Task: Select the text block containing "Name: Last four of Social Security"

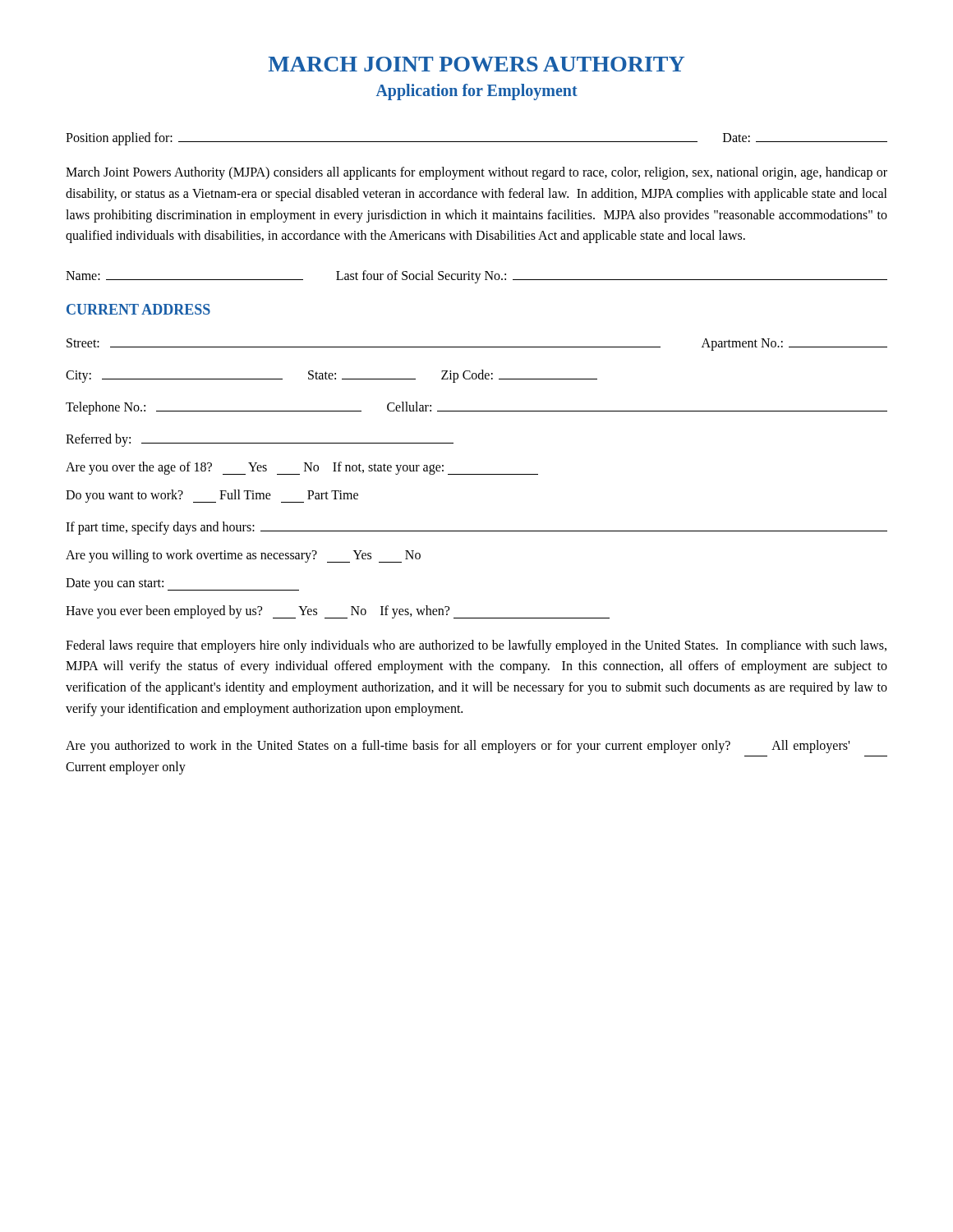Action: [476, 274]
